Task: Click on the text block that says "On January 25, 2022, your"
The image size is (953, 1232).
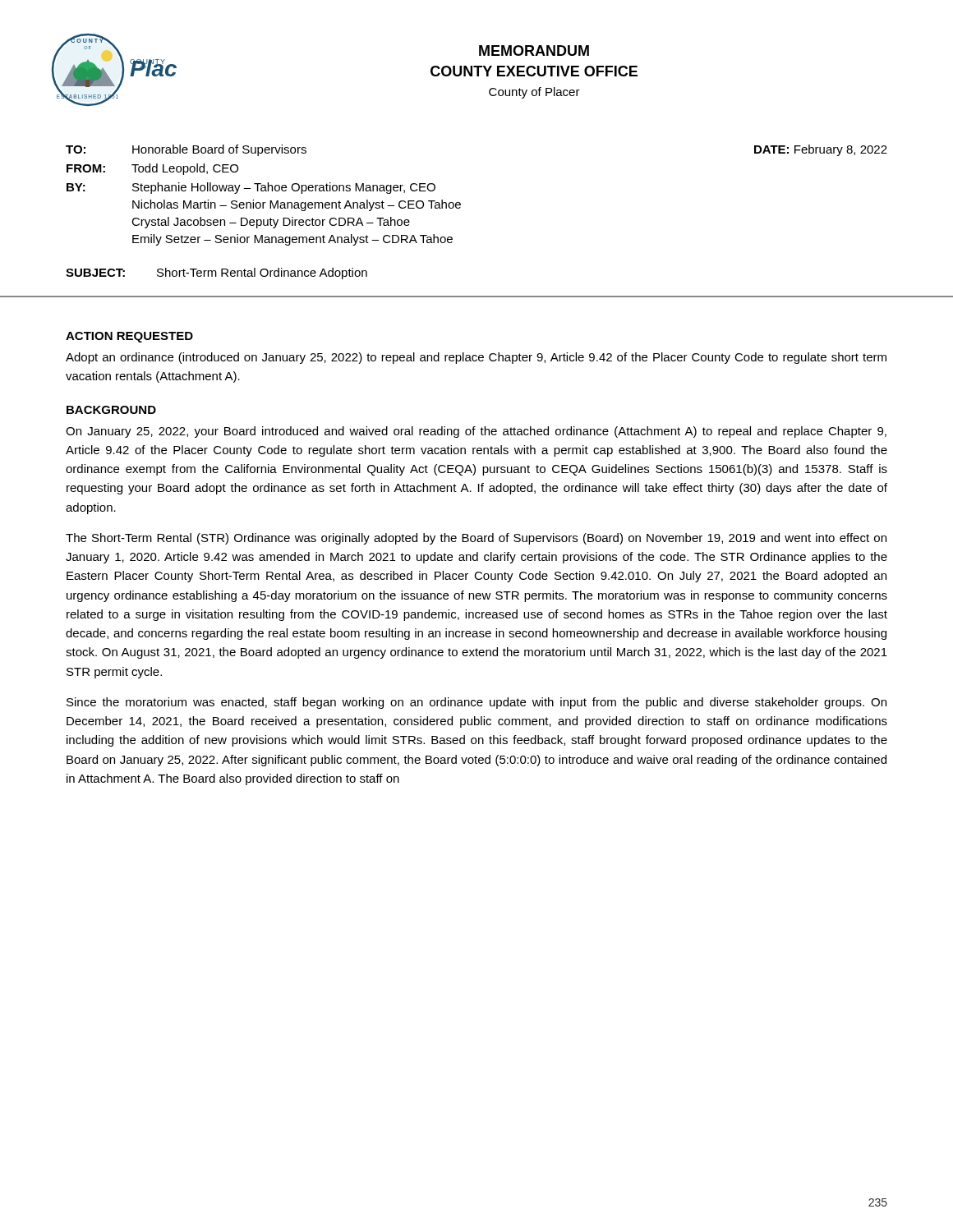Action: coord(476,469)
